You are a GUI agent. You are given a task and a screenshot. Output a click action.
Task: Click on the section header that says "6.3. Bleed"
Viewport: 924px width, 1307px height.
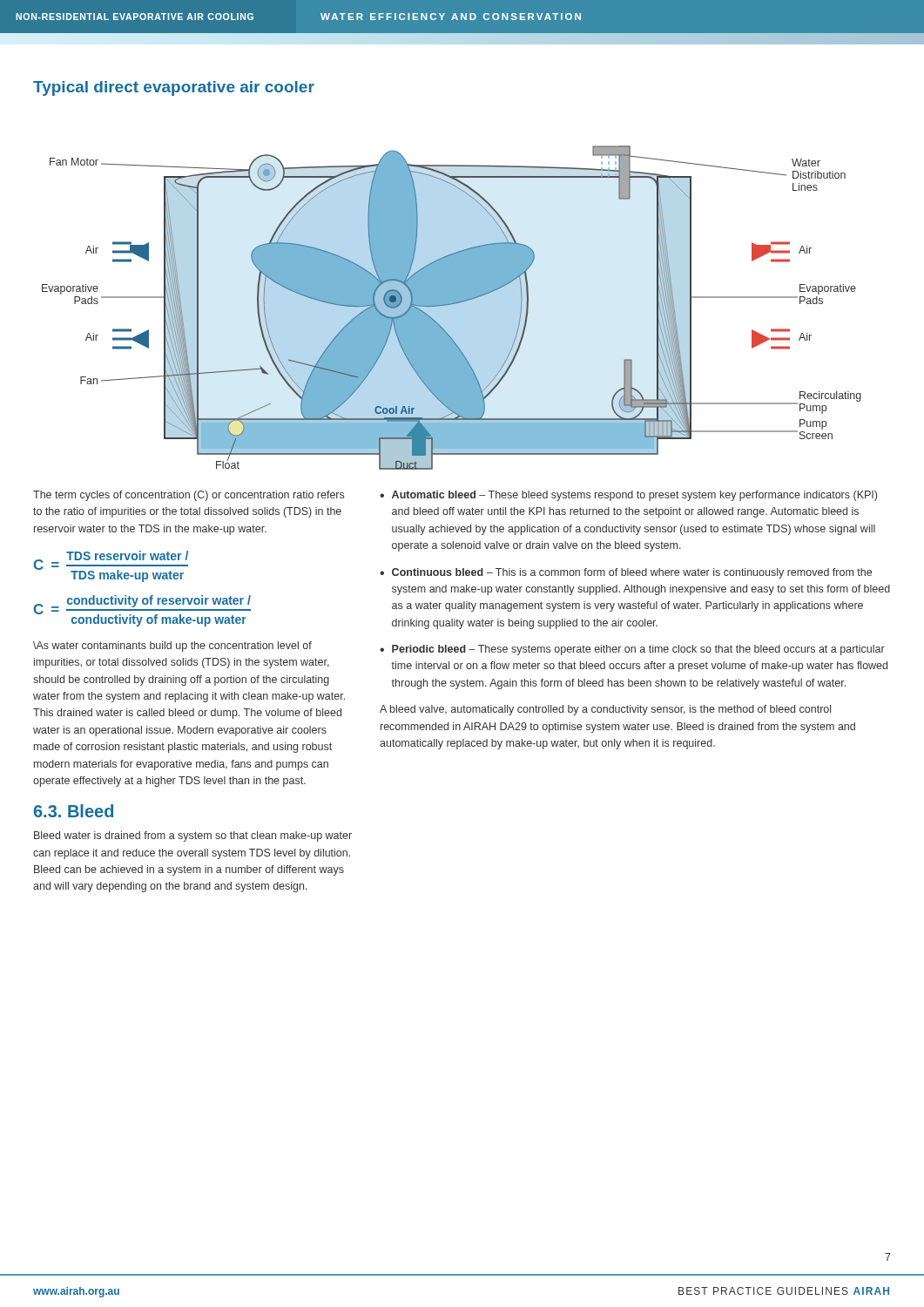tap(74, 811)
